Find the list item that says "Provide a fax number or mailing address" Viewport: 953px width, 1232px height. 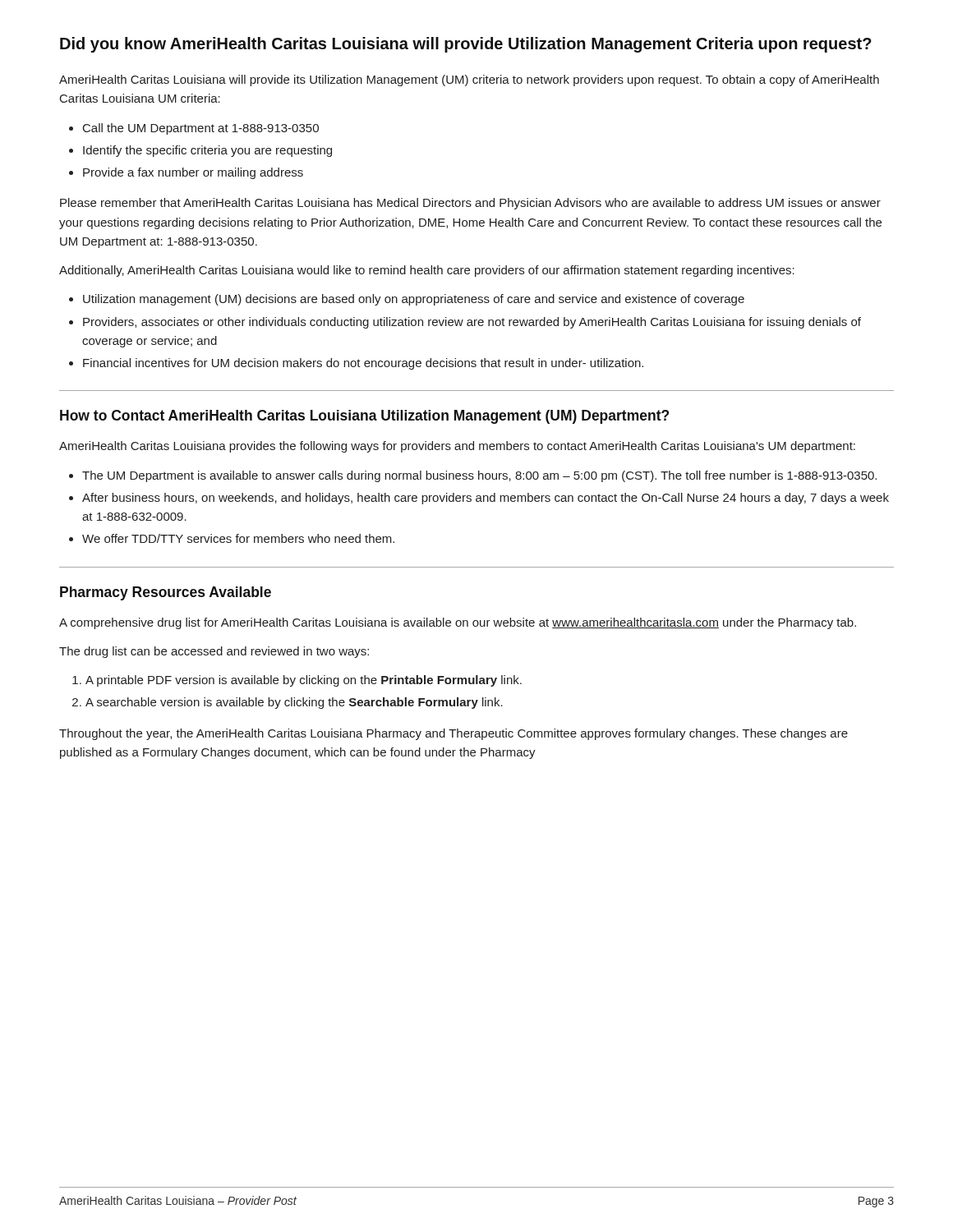pyautogui.click(x=193, y=172)
